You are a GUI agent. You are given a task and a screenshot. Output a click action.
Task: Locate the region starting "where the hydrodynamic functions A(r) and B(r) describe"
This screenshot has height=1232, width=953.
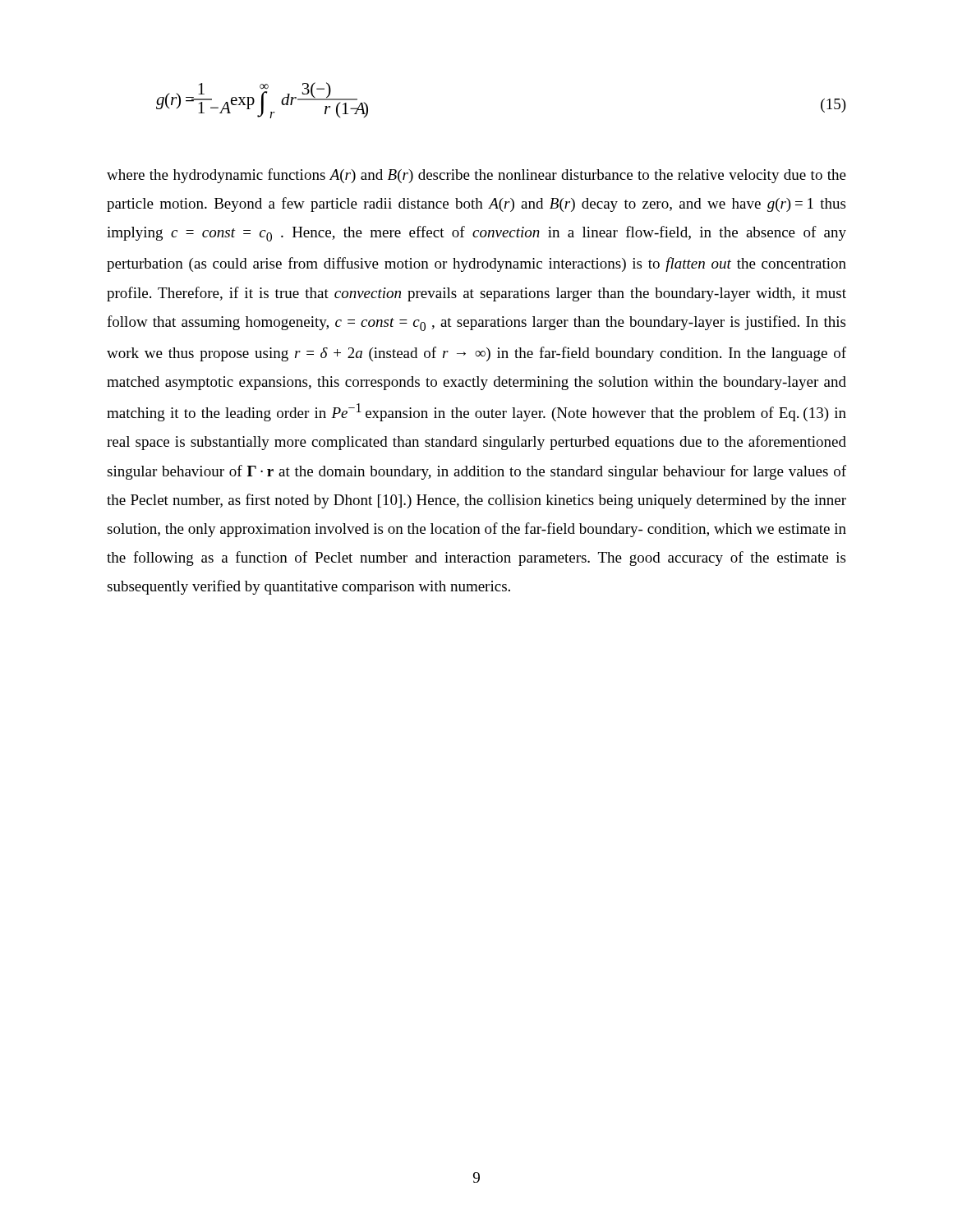476,380
